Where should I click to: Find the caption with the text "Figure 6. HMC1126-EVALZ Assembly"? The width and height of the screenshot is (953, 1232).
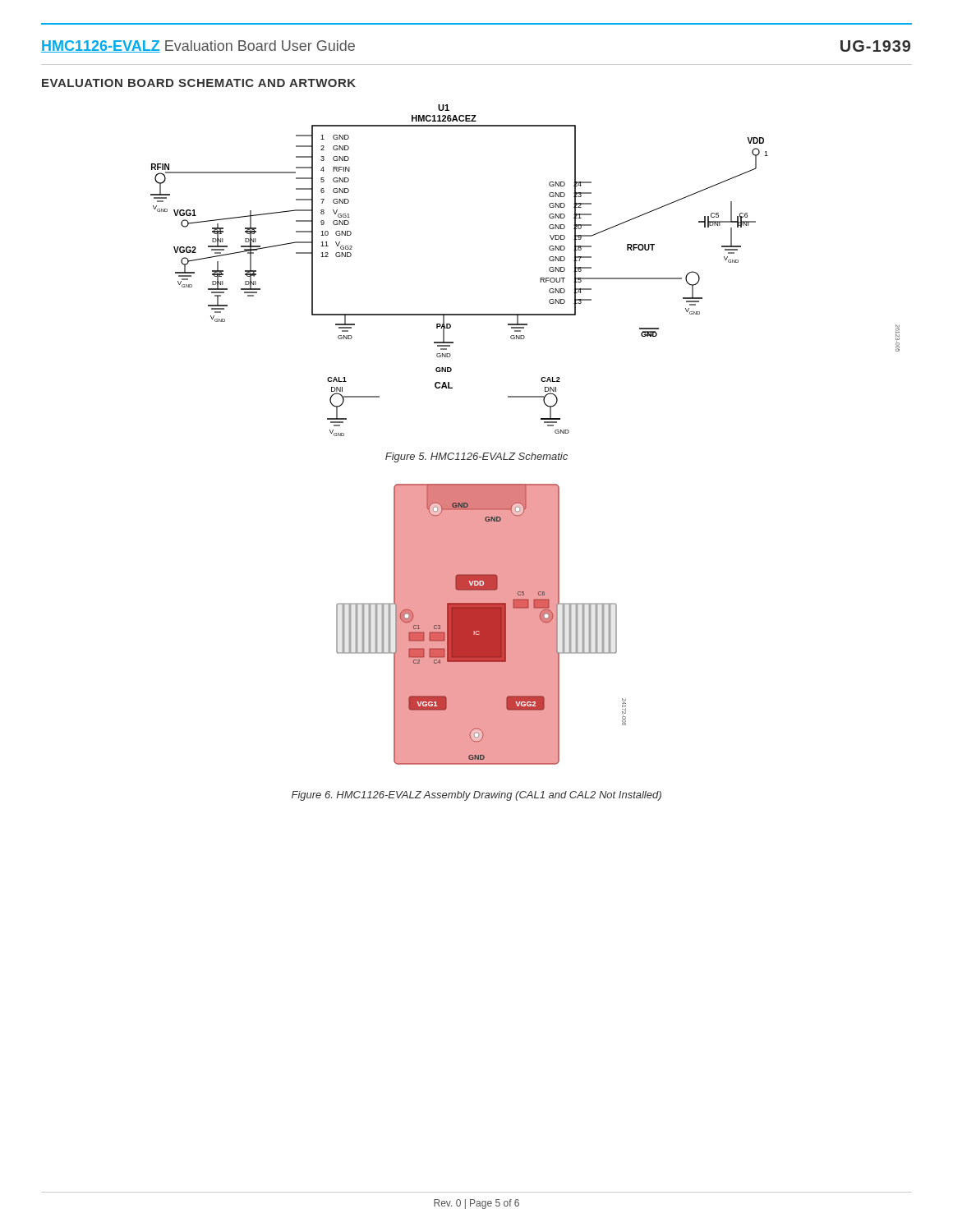[x=476, y=795]
